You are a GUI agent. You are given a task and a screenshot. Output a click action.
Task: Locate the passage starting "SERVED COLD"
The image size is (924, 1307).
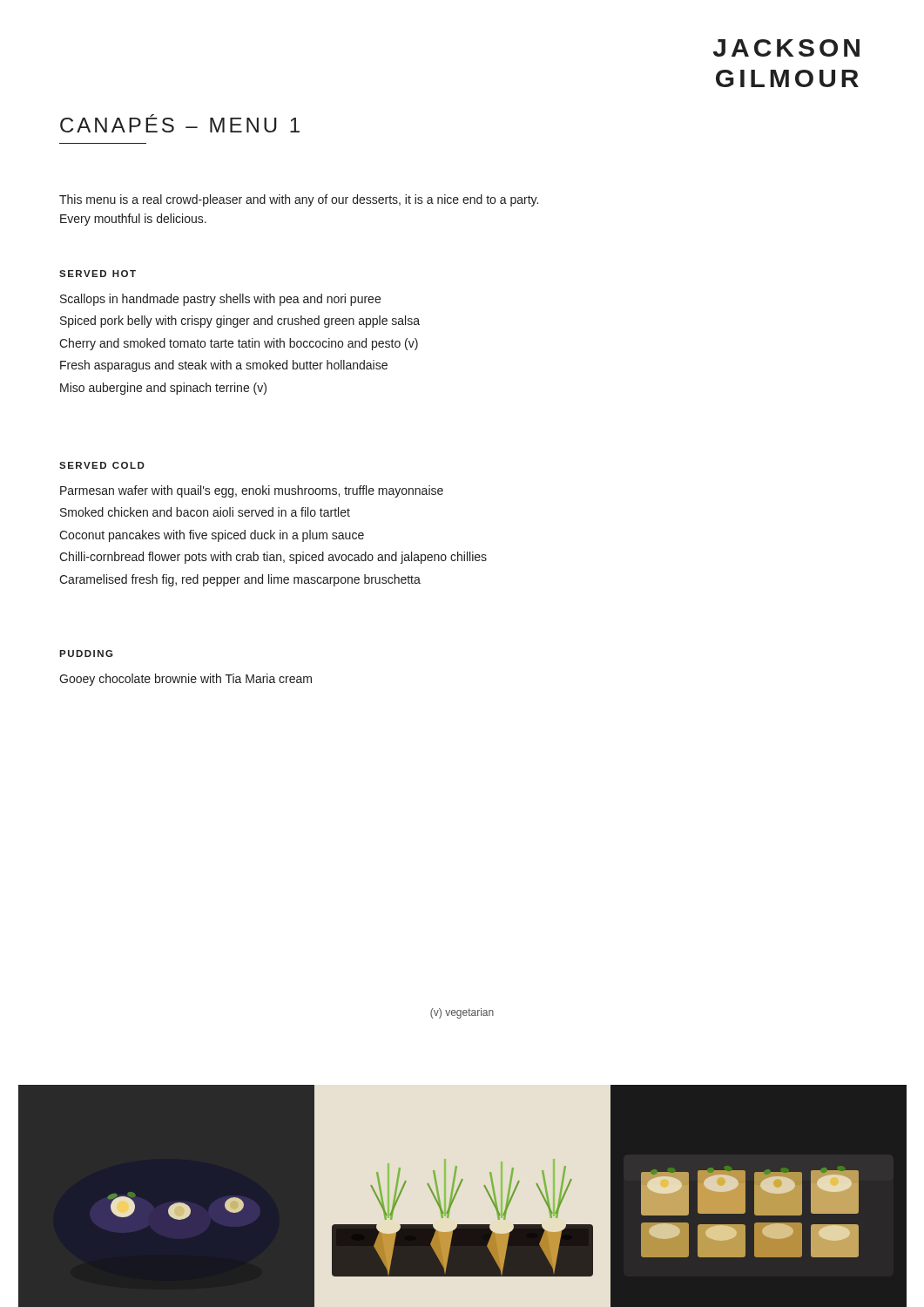(102, 465)
